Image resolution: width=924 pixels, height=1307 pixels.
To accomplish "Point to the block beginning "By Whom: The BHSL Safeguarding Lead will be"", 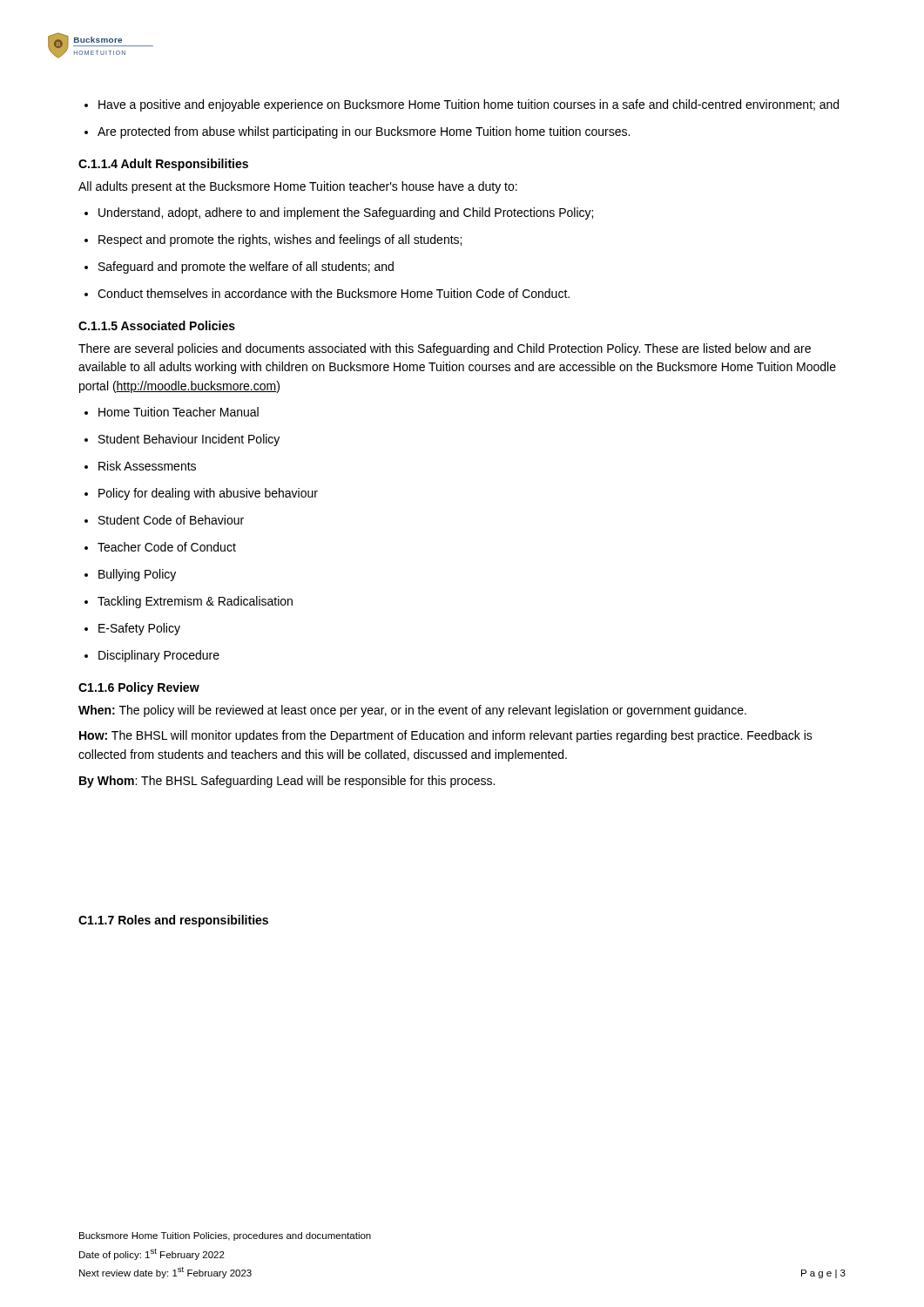I will point(287,781).
